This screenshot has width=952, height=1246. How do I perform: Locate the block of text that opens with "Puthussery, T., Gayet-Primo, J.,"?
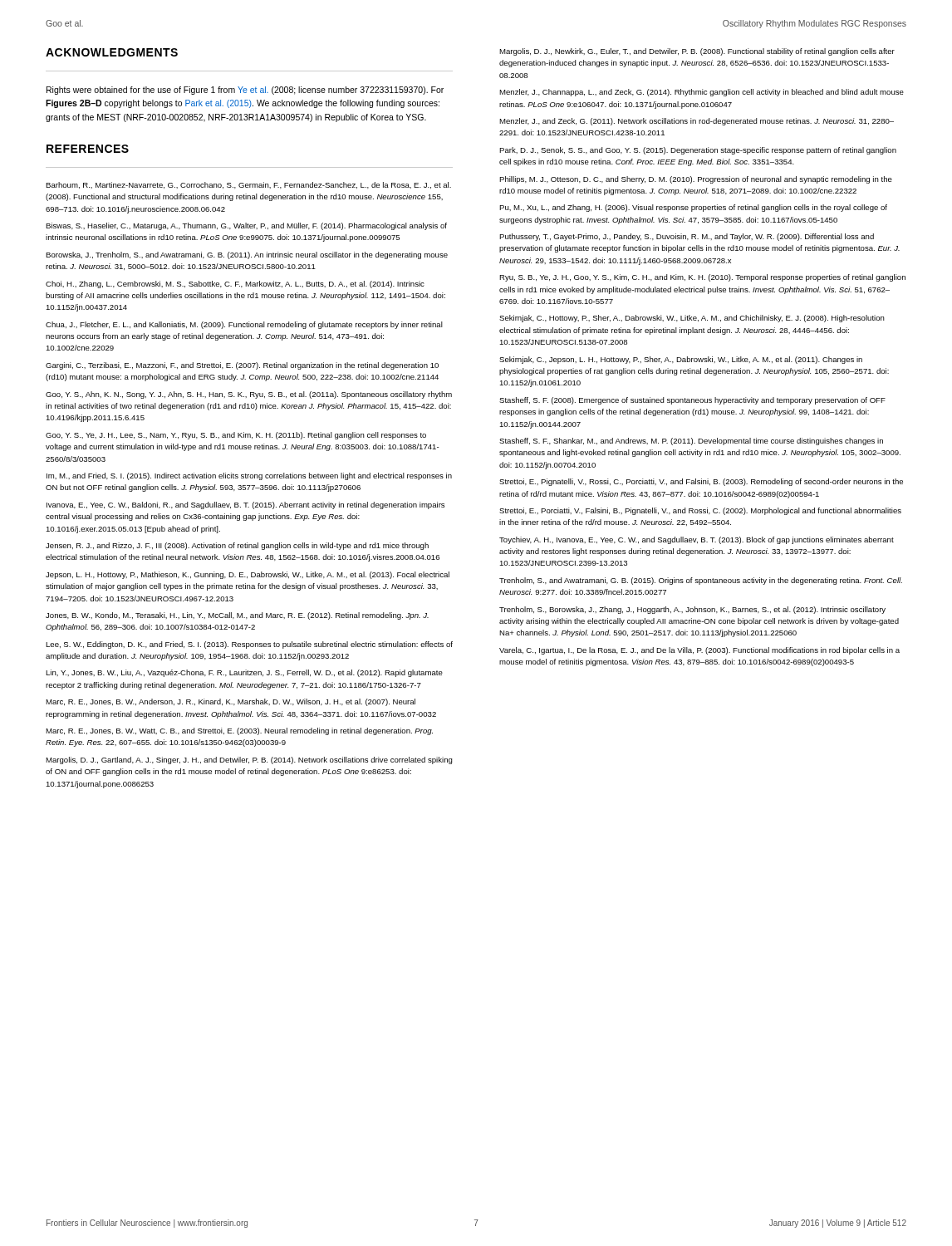(x=700, y=248)
